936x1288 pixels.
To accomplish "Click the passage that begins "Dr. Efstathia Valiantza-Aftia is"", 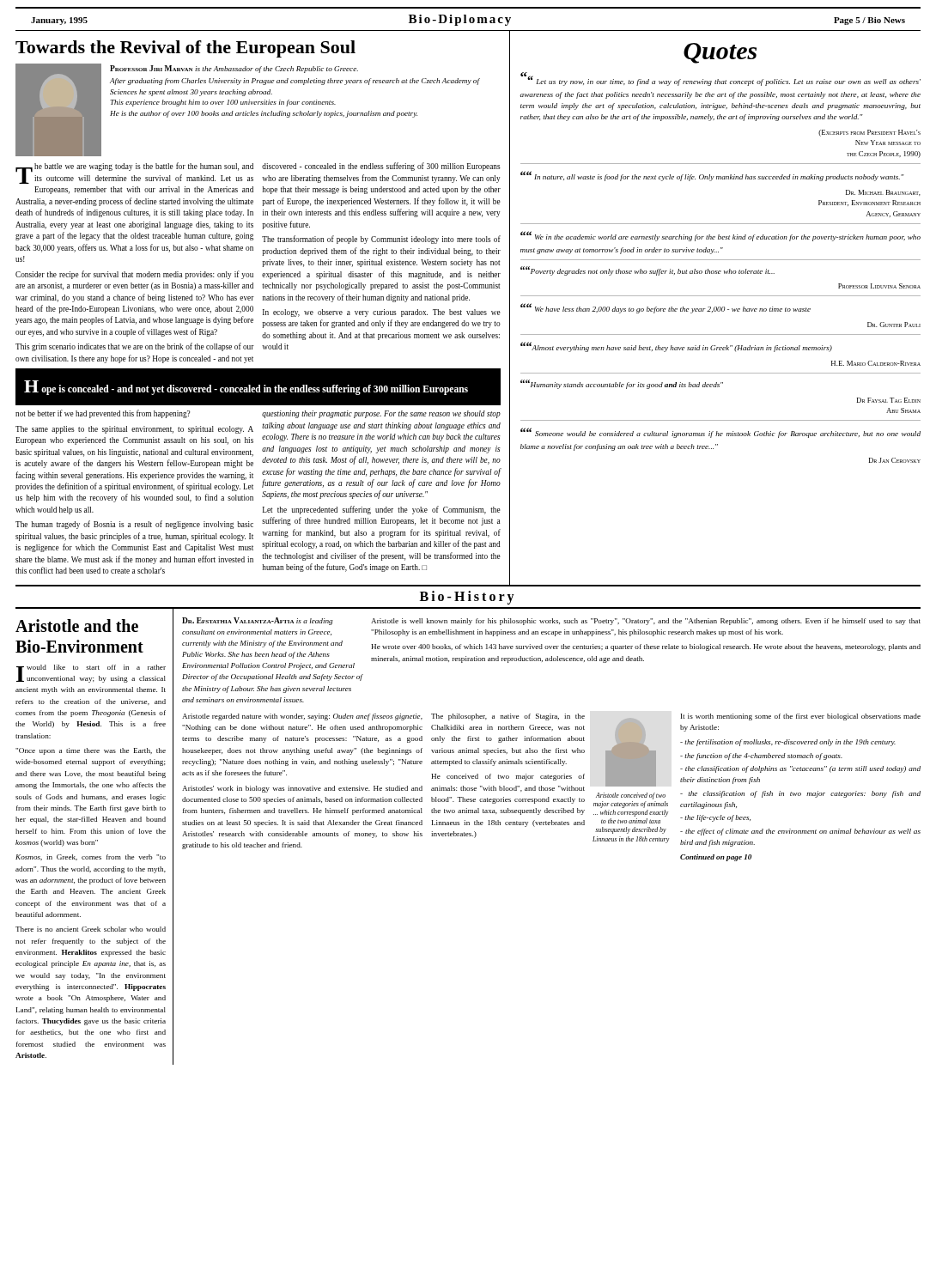I will [x=272, y=660].
